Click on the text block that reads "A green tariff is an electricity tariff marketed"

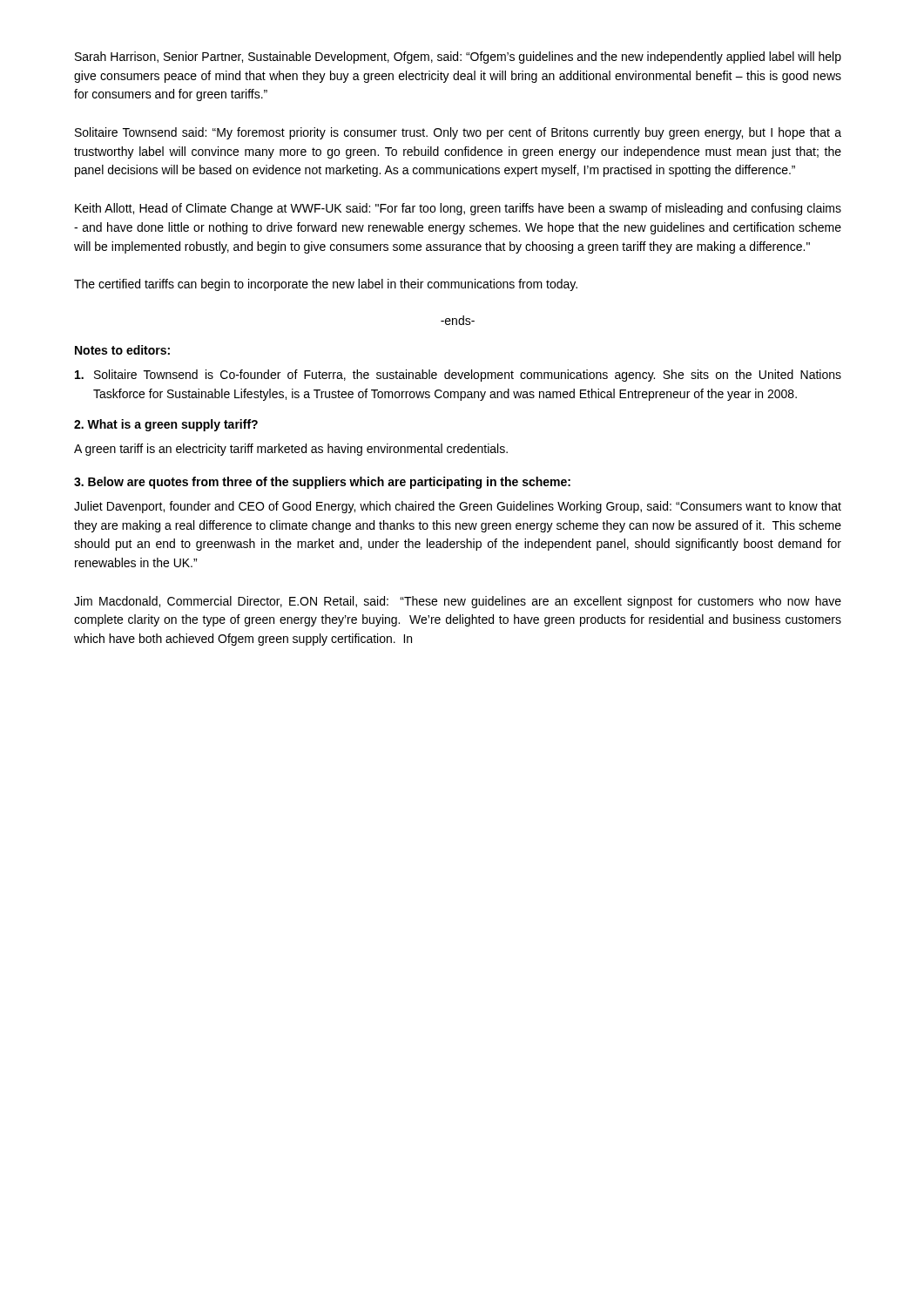pos(291,449)
